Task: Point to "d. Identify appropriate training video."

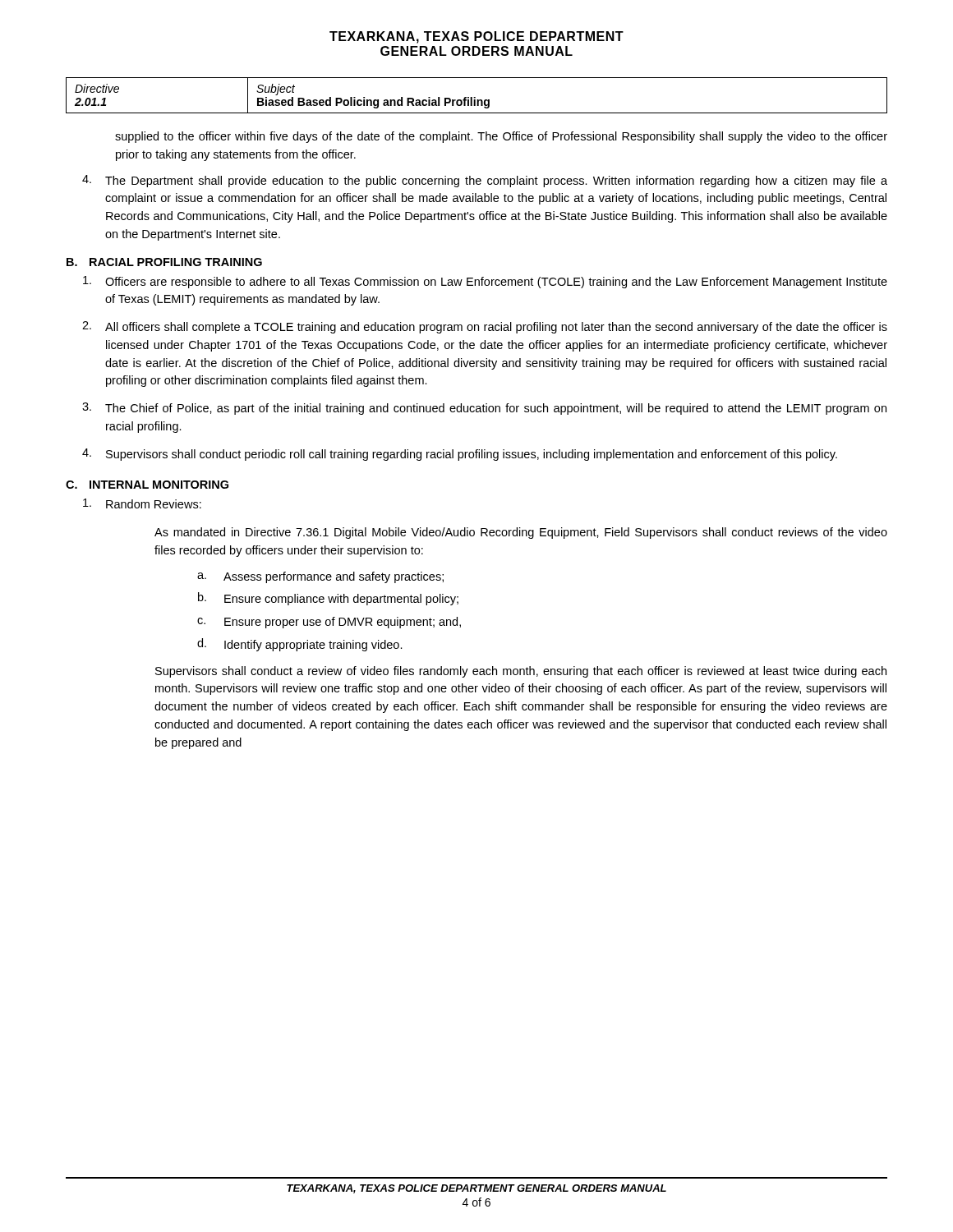Action: tap(300, 645)
